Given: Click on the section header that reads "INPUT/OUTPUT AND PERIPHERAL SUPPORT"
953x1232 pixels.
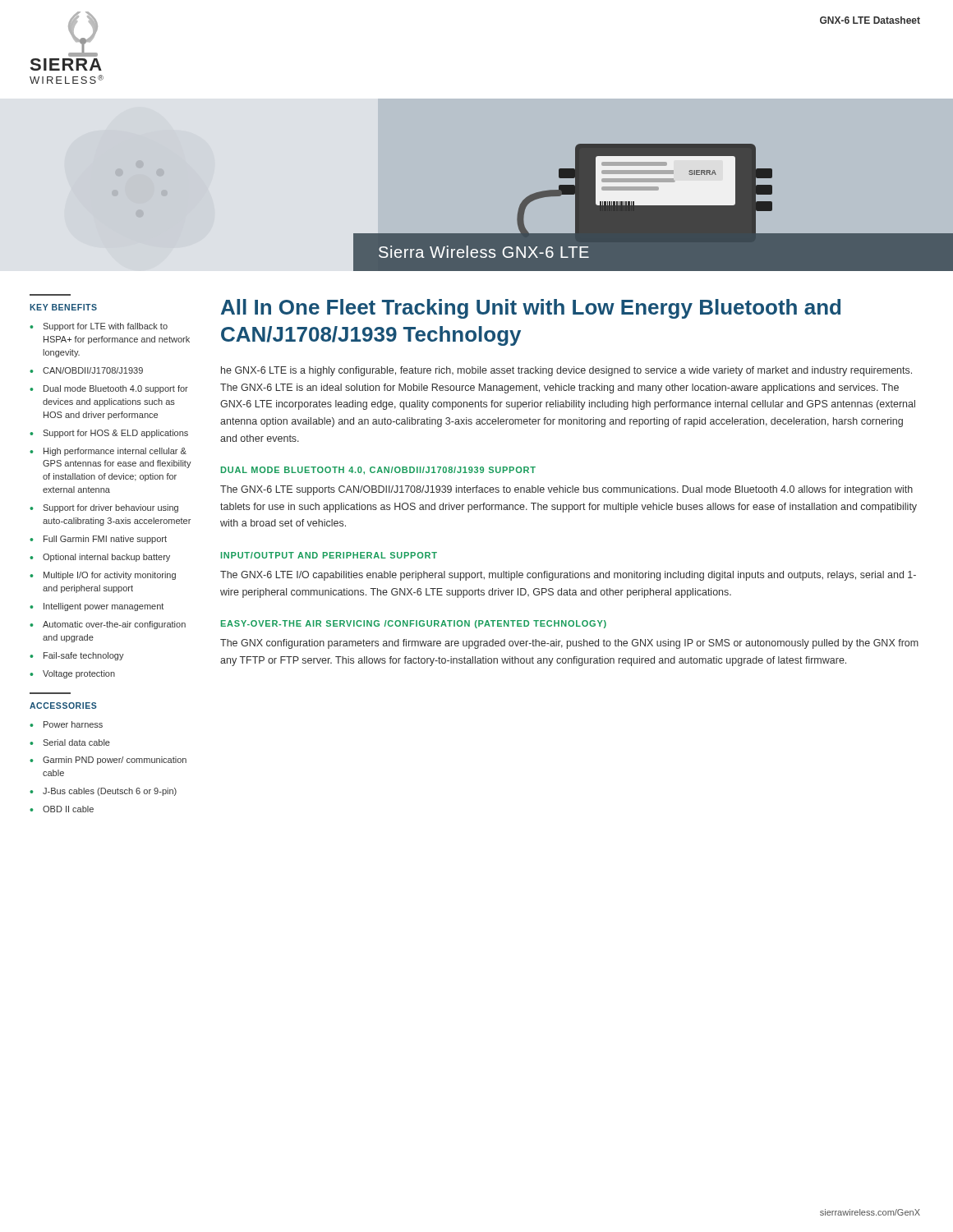Looking at the screenshot, I should (329, 555).
